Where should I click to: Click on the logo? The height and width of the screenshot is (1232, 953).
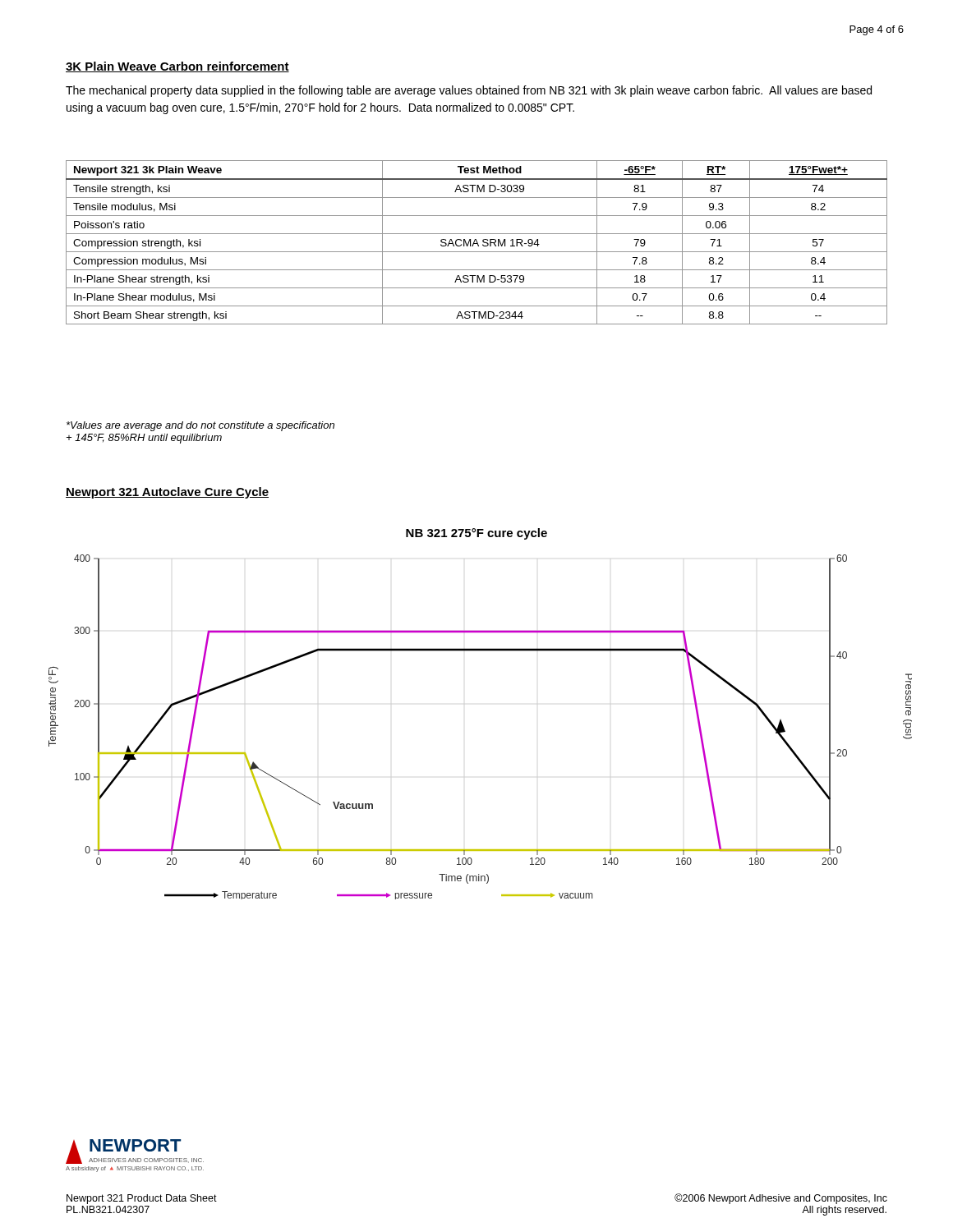click(x=173, y=1149)
